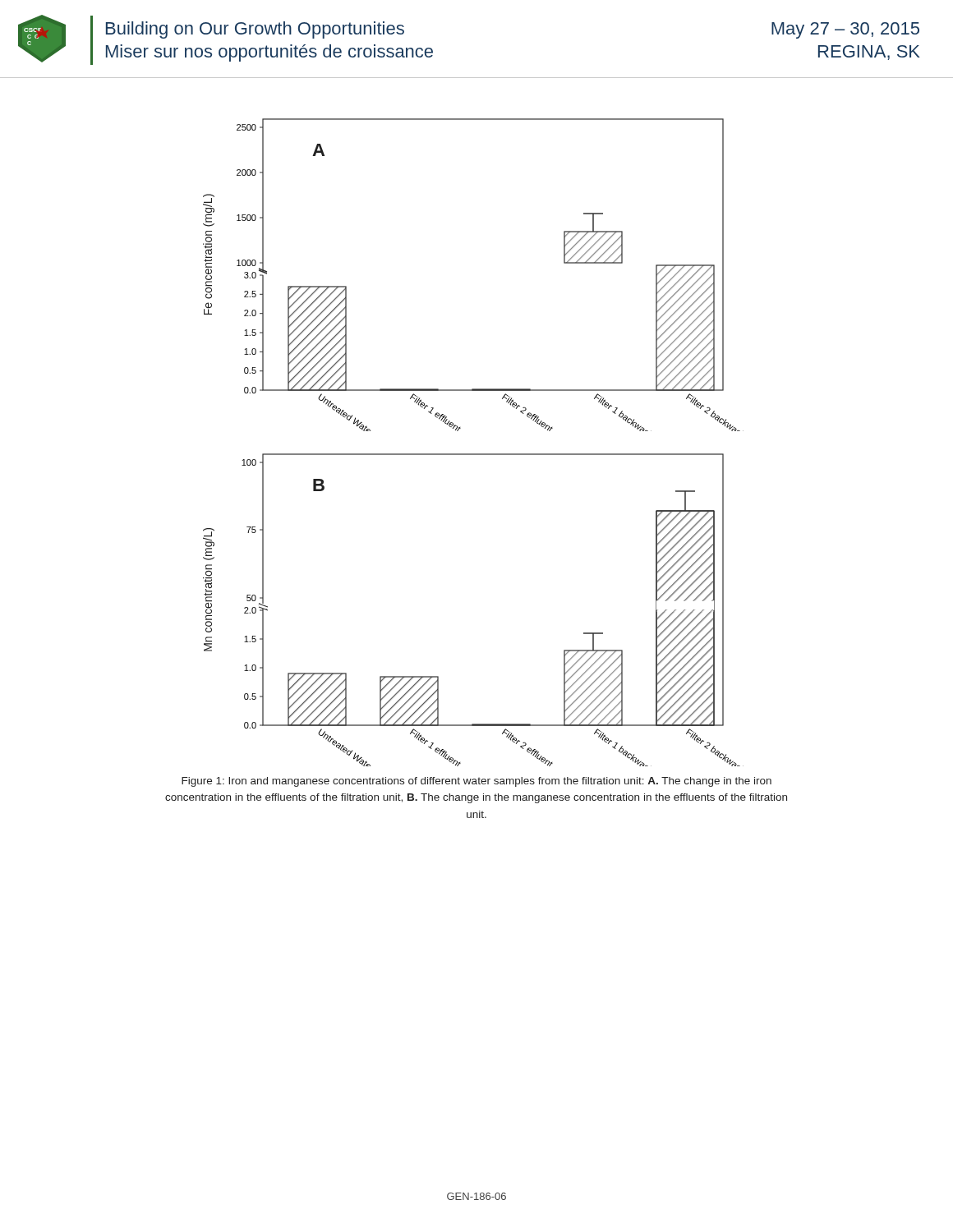This screenshot has height=1232, width=953.
Task: Click the caption that begins "Figure 1: Iron and manganese"
Action: [476, 797]
